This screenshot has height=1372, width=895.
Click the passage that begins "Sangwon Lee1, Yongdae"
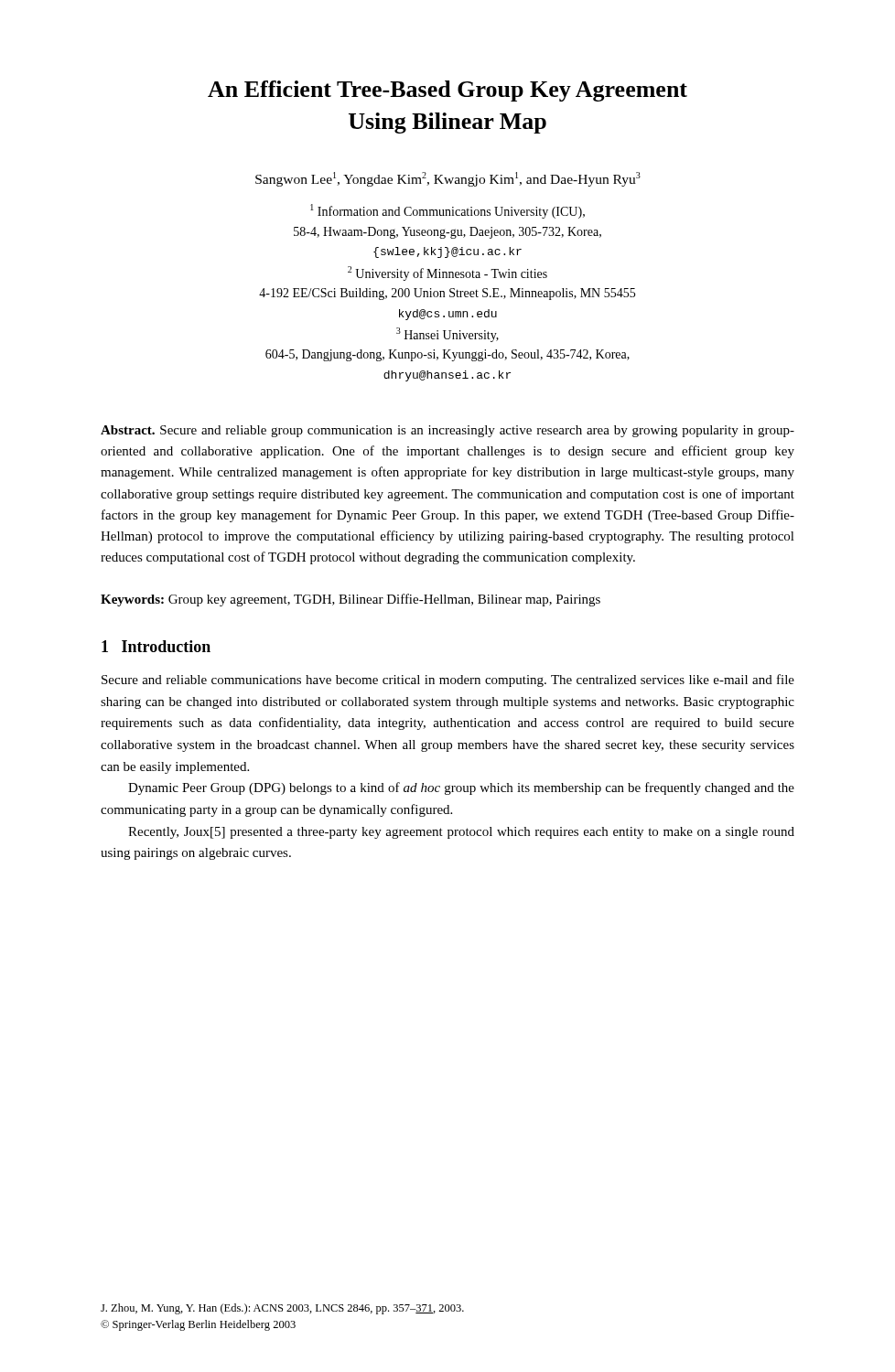(x=448, y=179)
